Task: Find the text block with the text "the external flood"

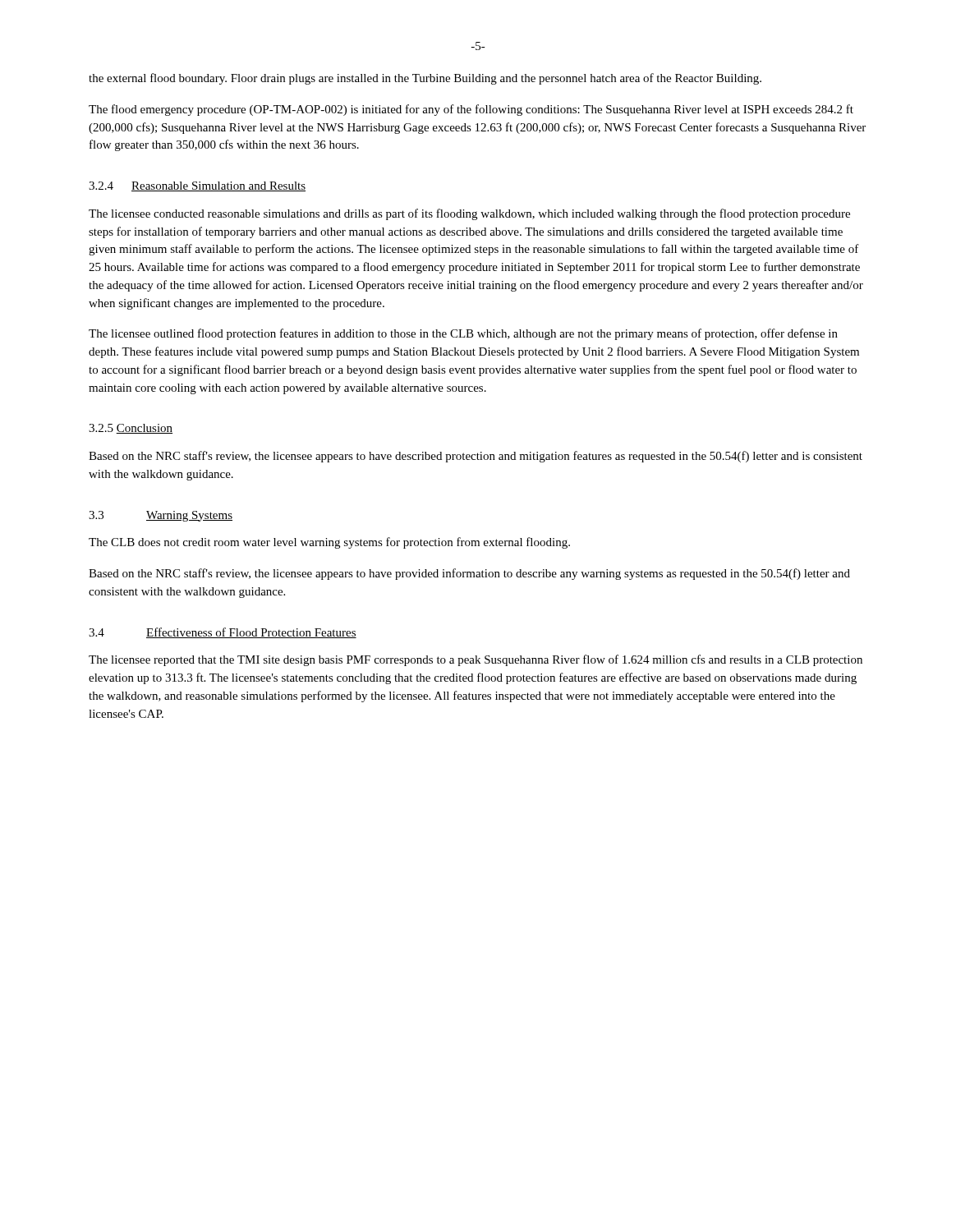Action: tap(425, 78)
